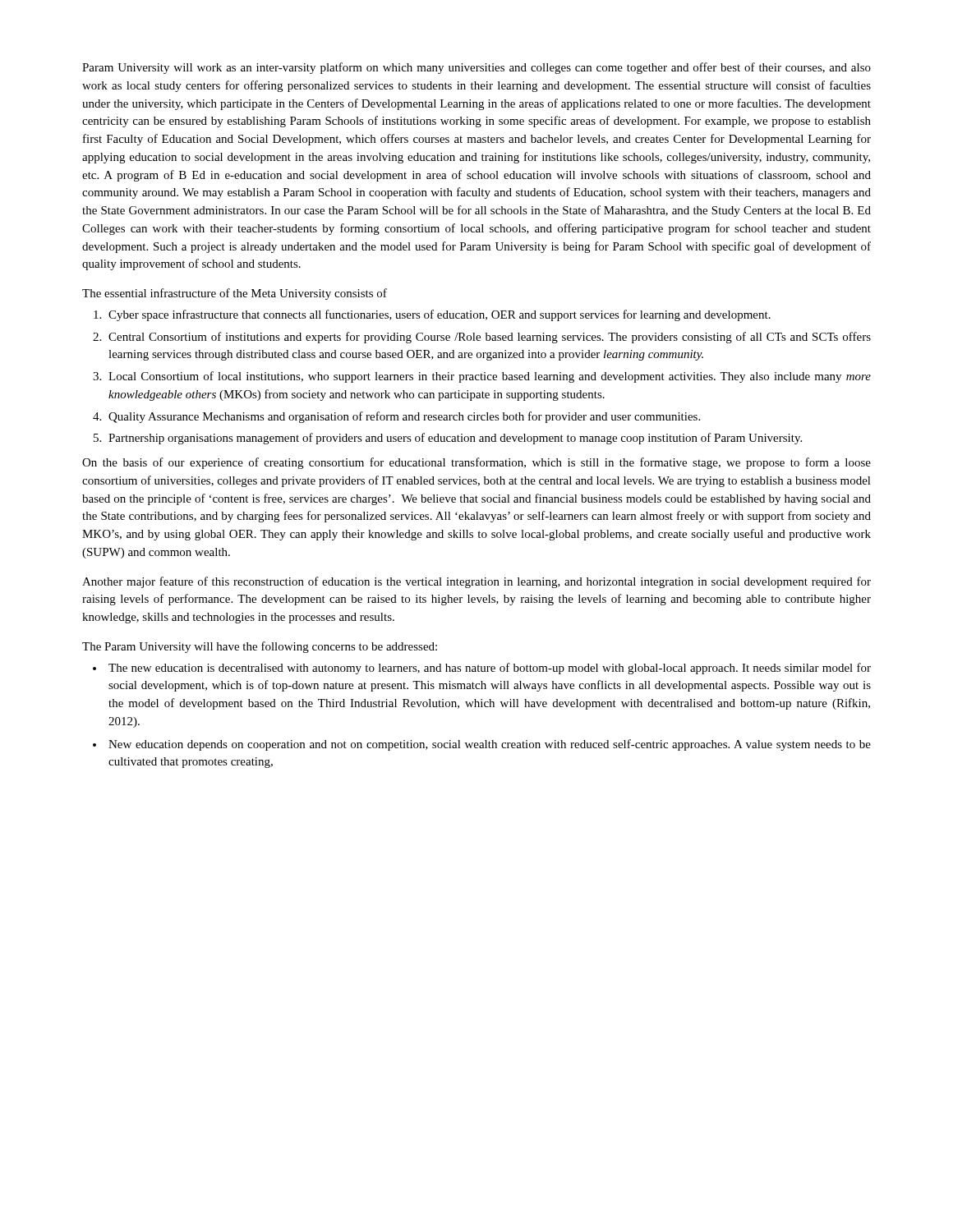Find the list item that says "Central Consortium of institutions"
This screenshot has height=1232, width=953.
pyautogui.click(x=488, y=346)
